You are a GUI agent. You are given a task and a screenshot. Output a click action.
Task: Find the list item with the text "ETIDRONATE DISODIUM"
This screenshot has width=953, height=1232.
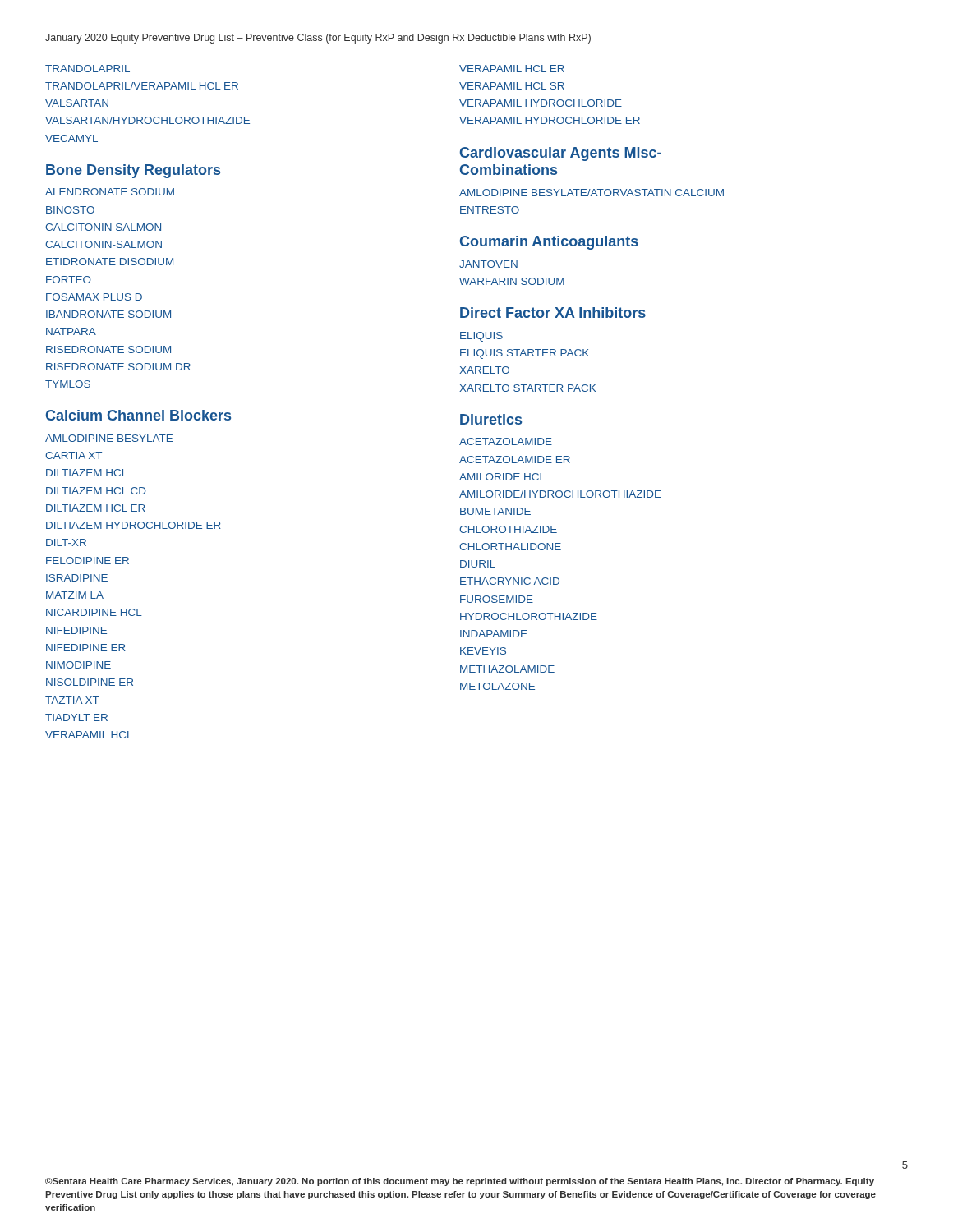click(x=110, y=262)
